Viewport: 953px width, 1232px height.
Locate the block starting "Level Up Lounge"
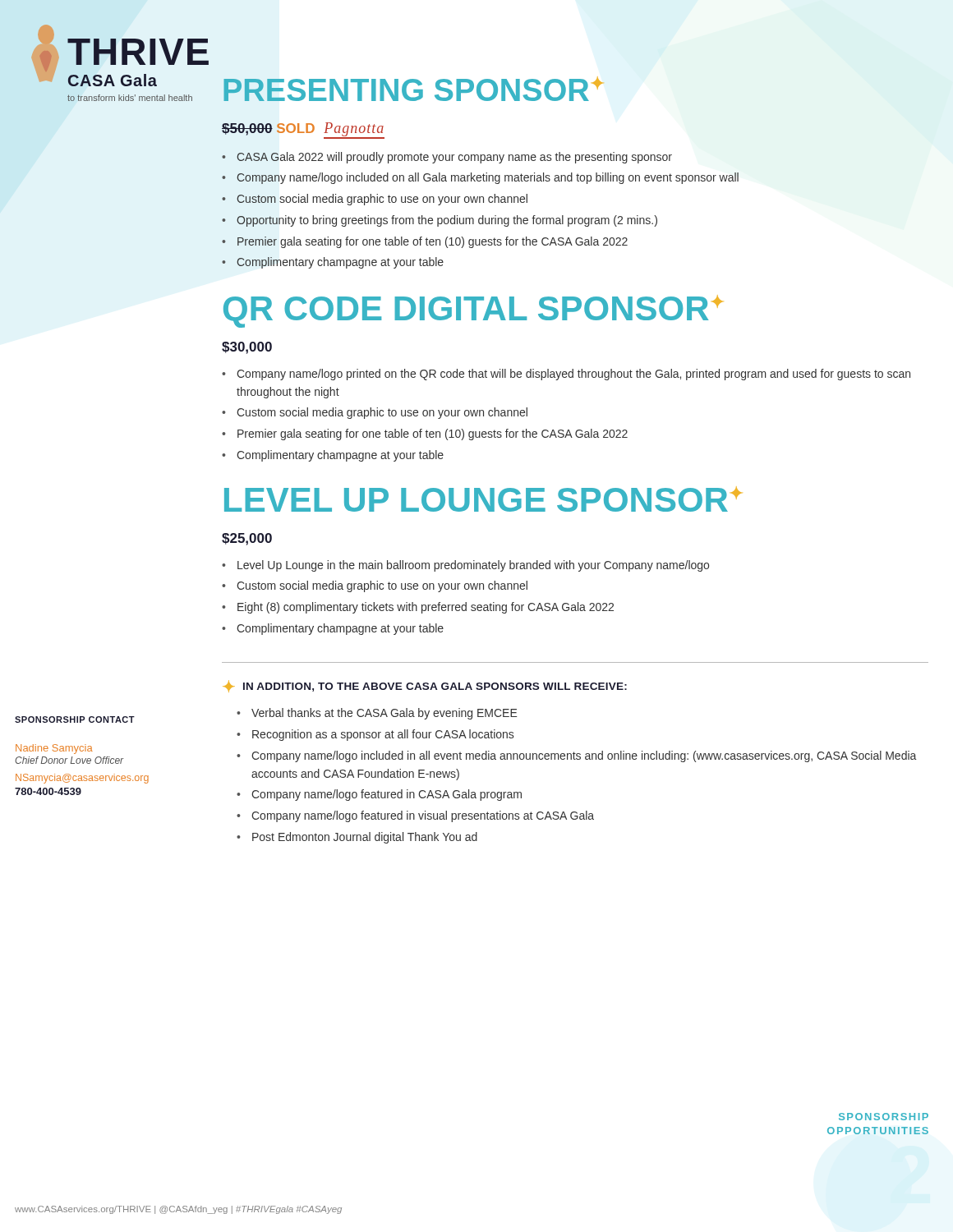[473, 565]
